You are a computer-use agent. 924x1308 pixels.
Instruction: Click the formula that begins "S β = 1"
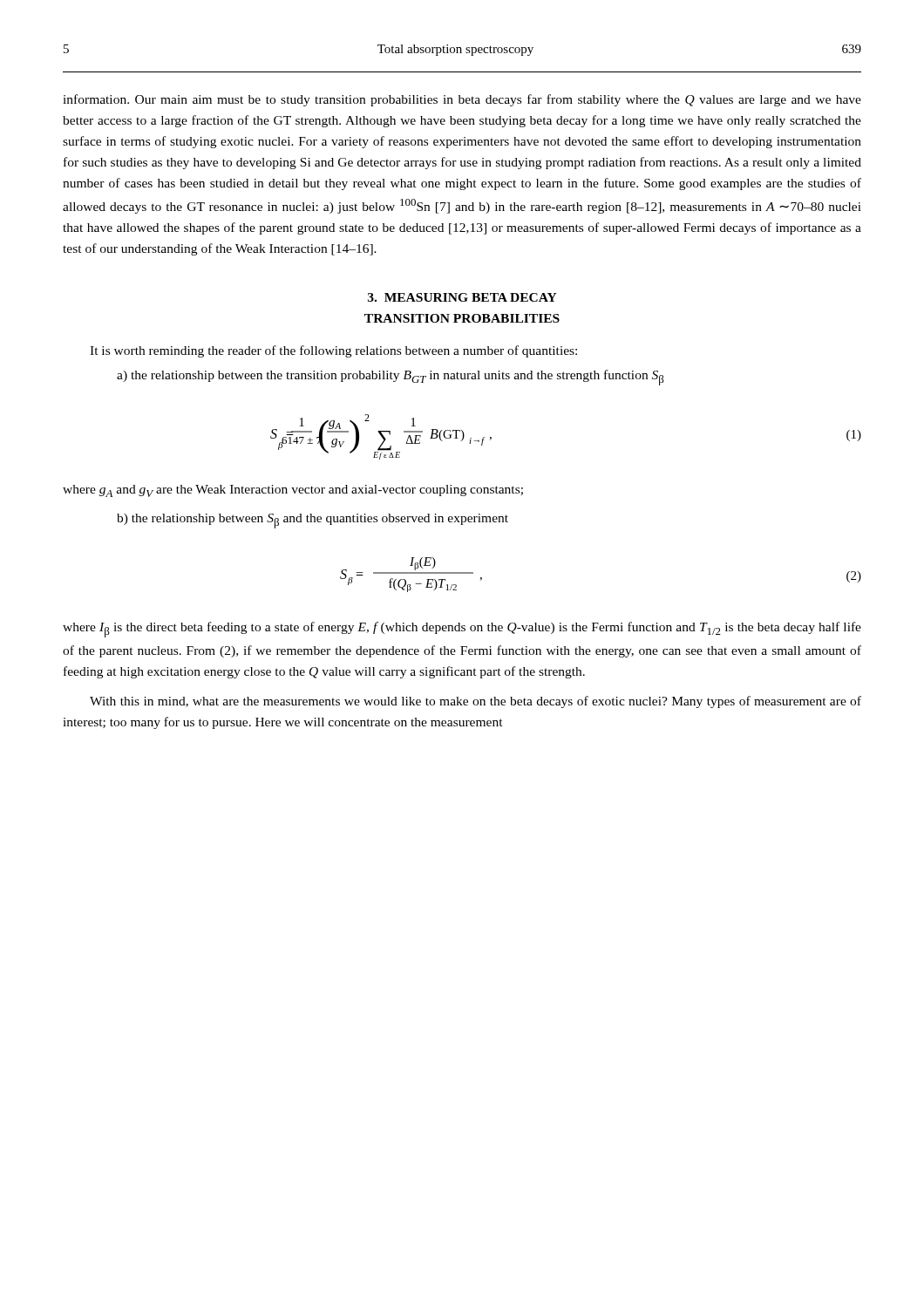(462, 435)
